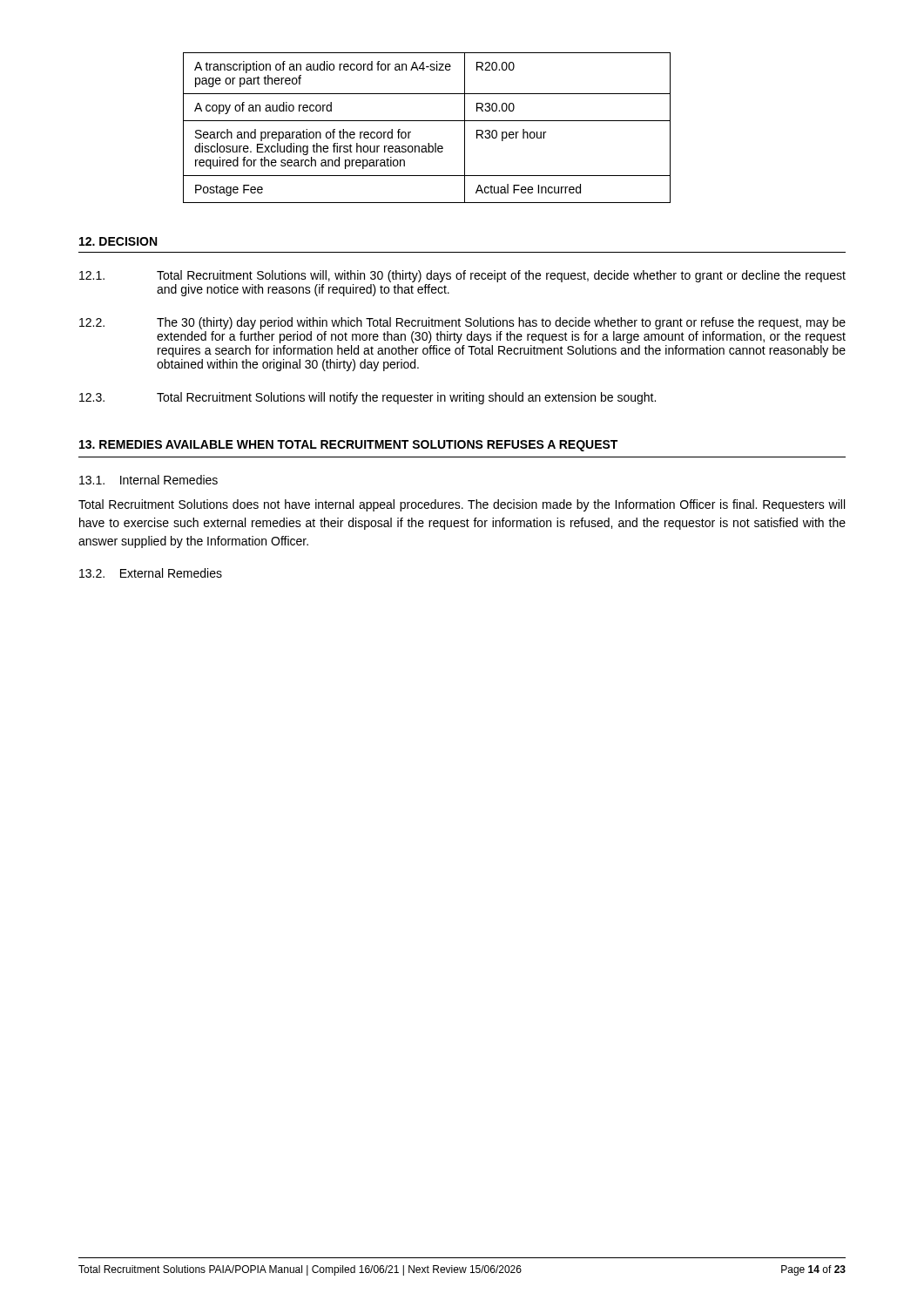This screenshot has width=924, height=1307.
Task: Click where it says "12. DECISION"
Action: click(118, 241)
